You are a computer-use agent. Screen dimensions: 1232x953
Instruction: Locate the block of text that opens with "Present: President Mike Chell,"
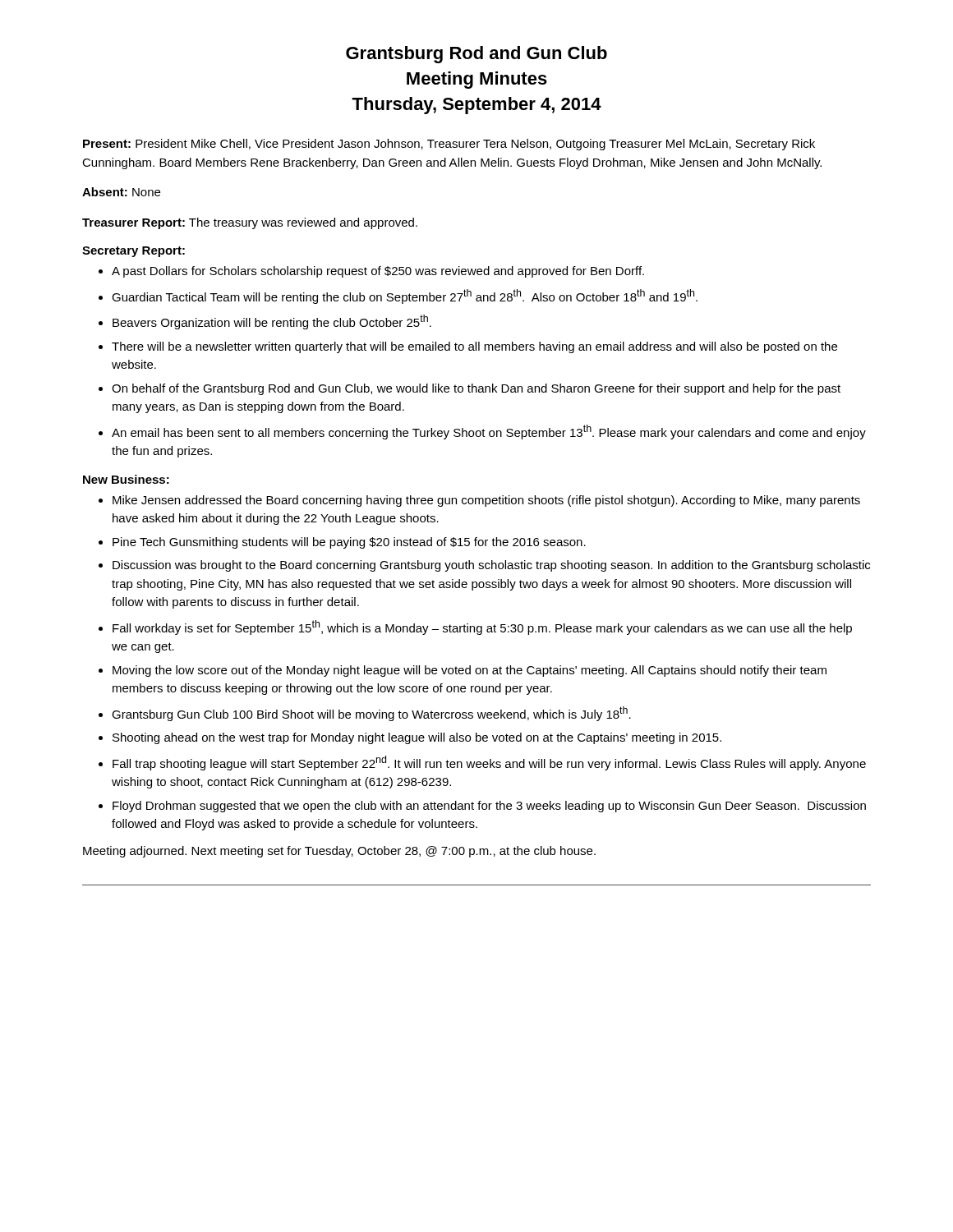click(452, 153)
